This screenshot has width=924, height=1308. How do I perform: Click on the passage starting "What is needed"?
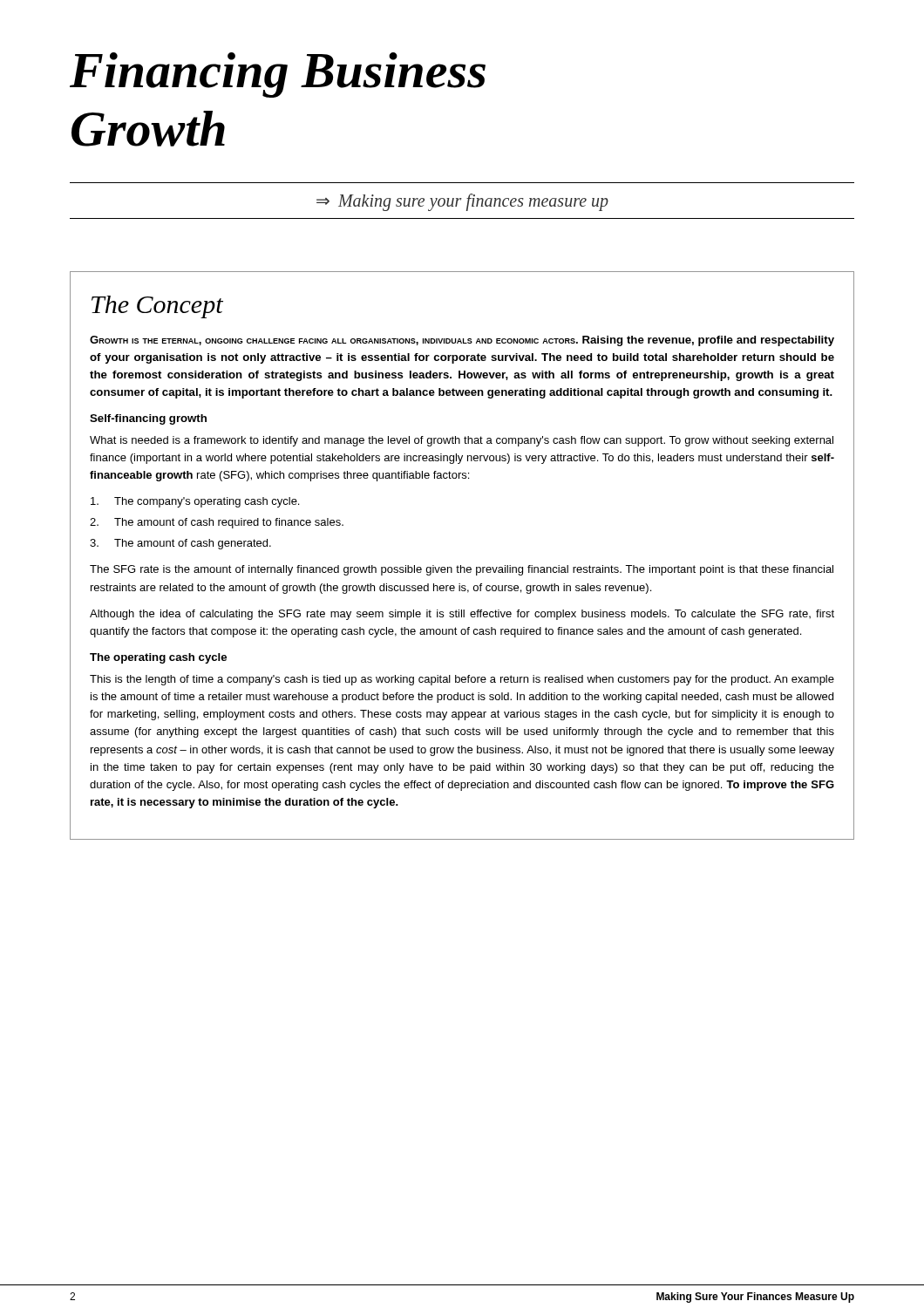point(462,457)
